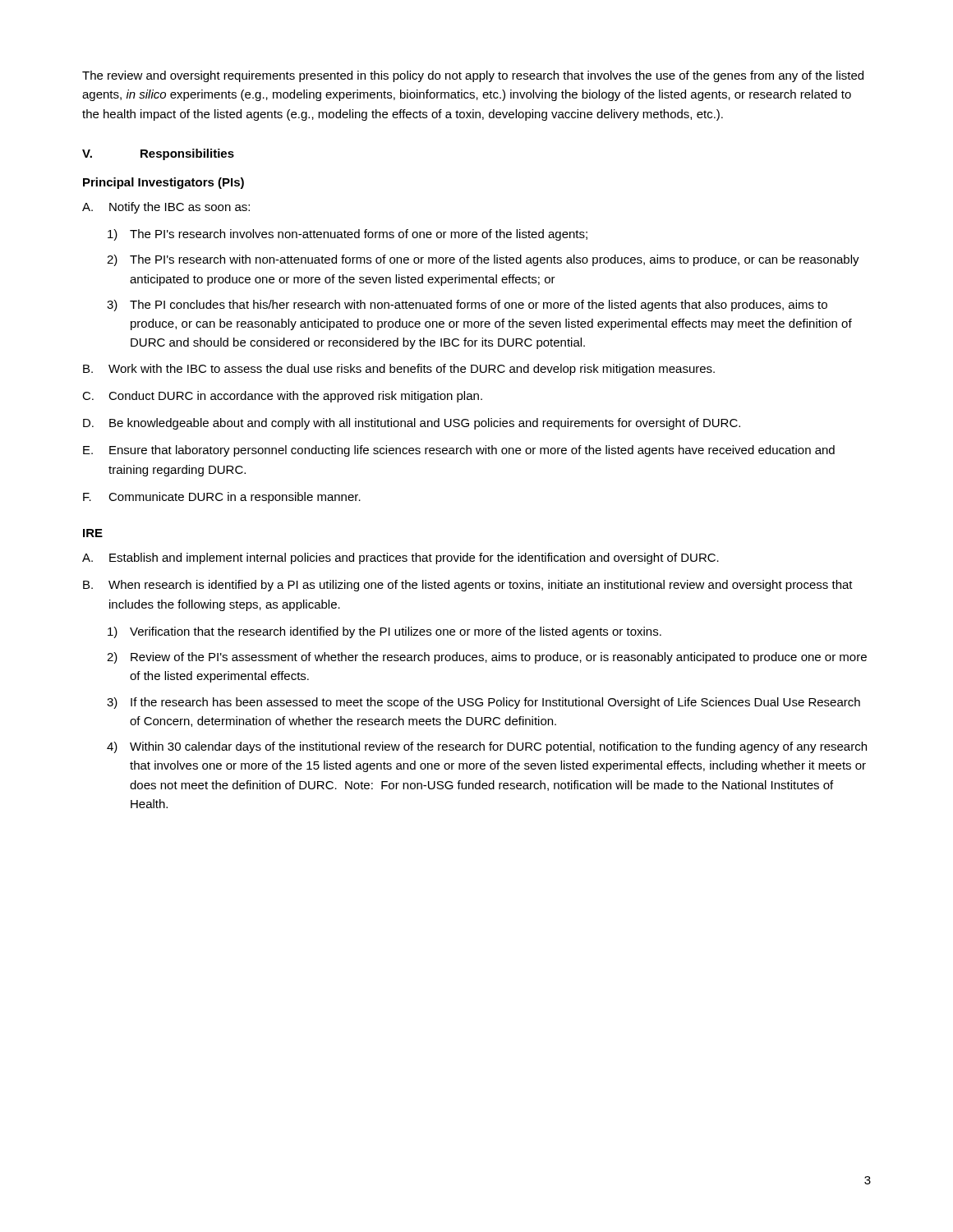Find the text starting "Principal Investigators (PIs)"
This screenshot has height=1232, width=953.
pyautogui.click(x=163, y=182)
